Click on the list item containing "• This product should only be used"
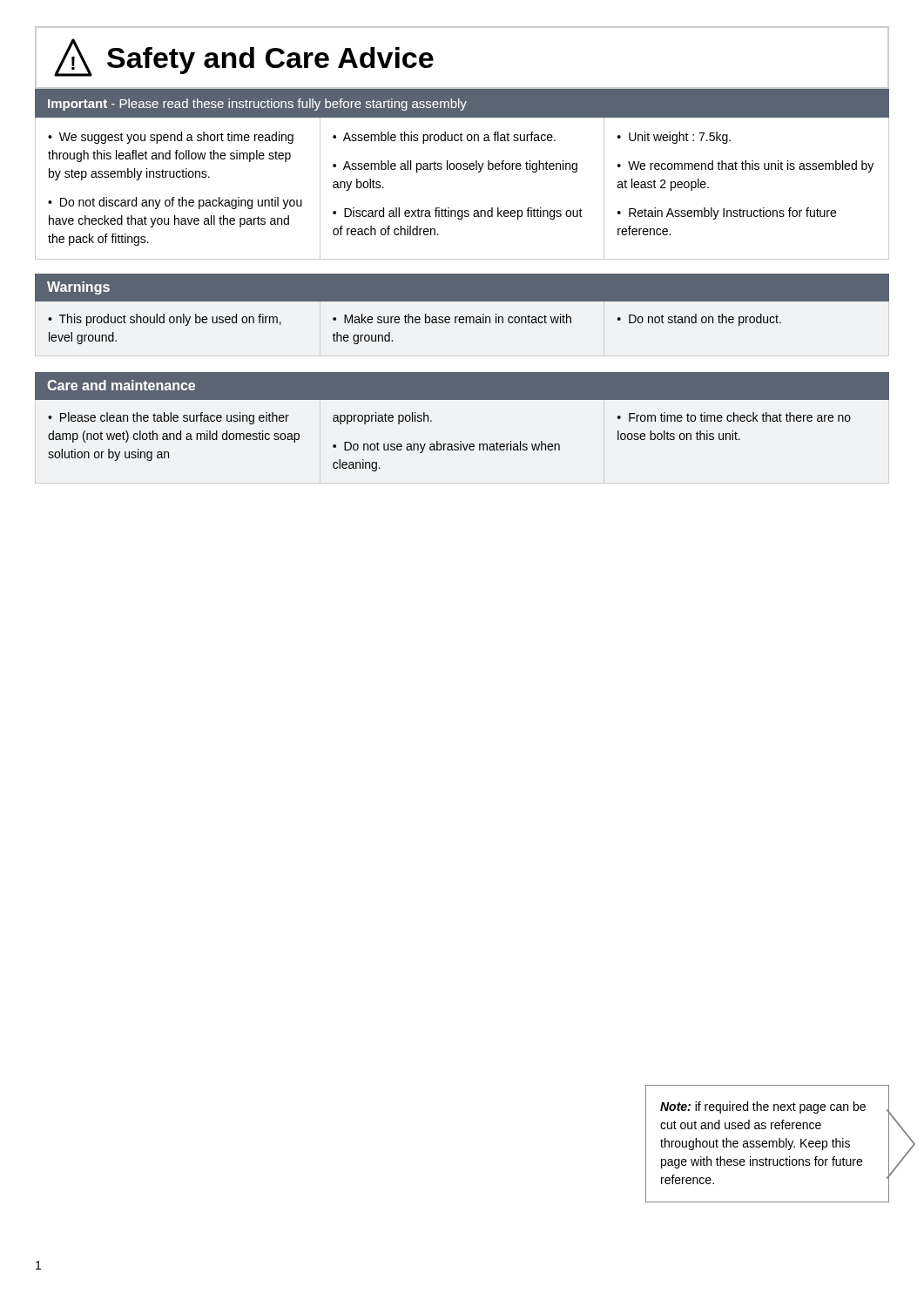The image size is (924, 1307). (165, 328)
